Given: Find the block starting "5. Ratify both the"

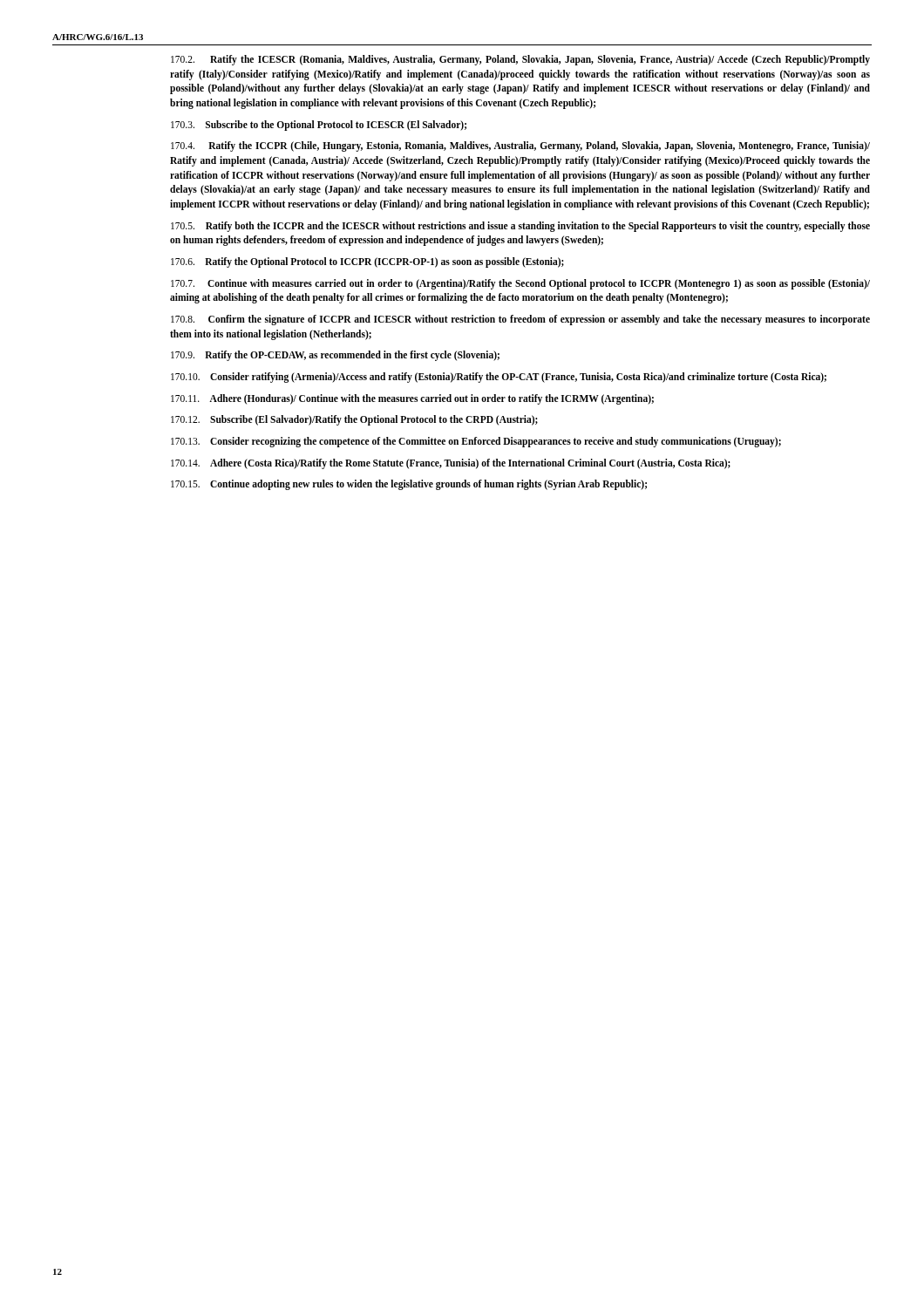Looking at the screenshot, I should point(520,233).
